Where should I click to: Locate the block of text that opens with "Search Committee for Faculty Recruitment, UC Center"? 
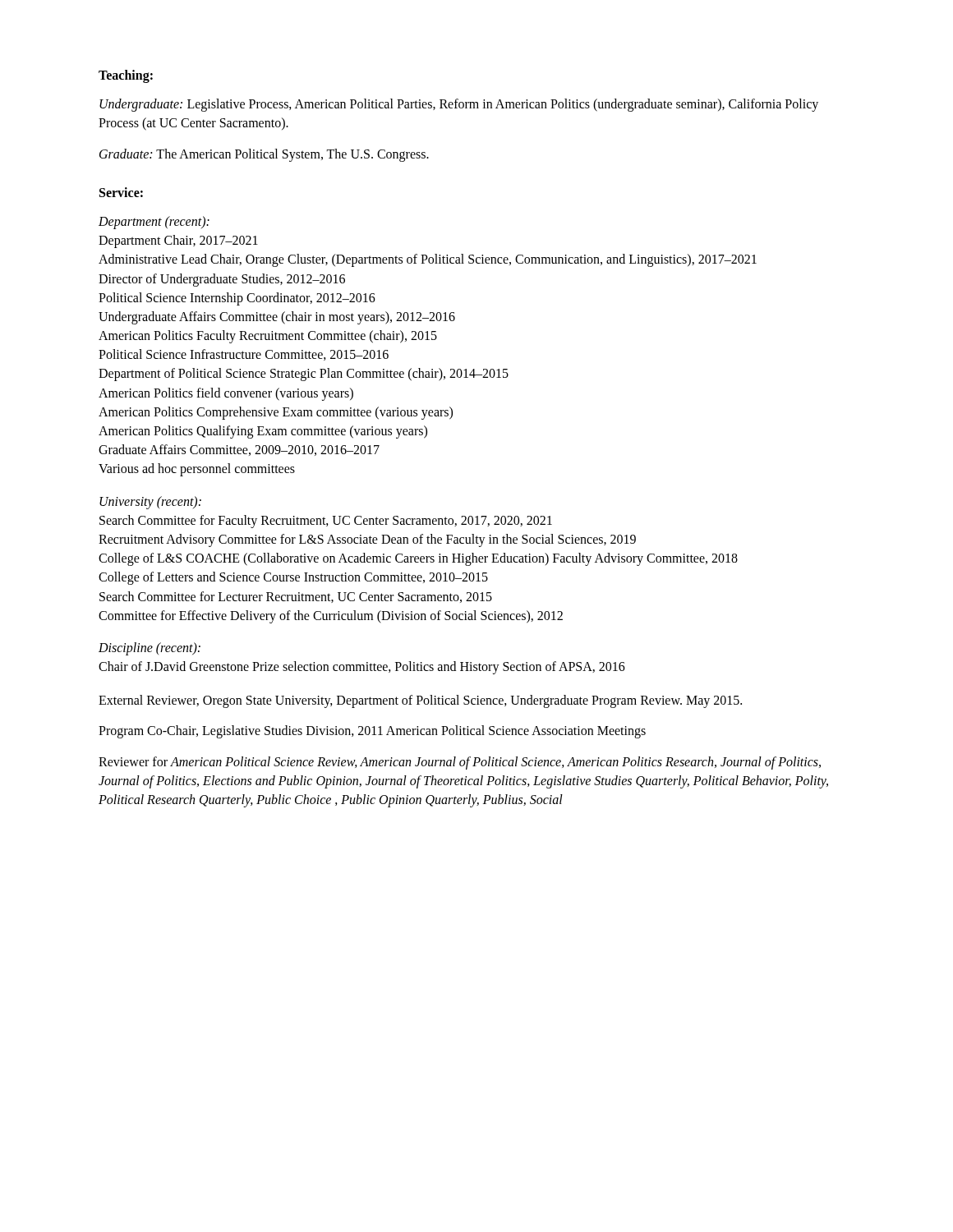click(326, 520)
